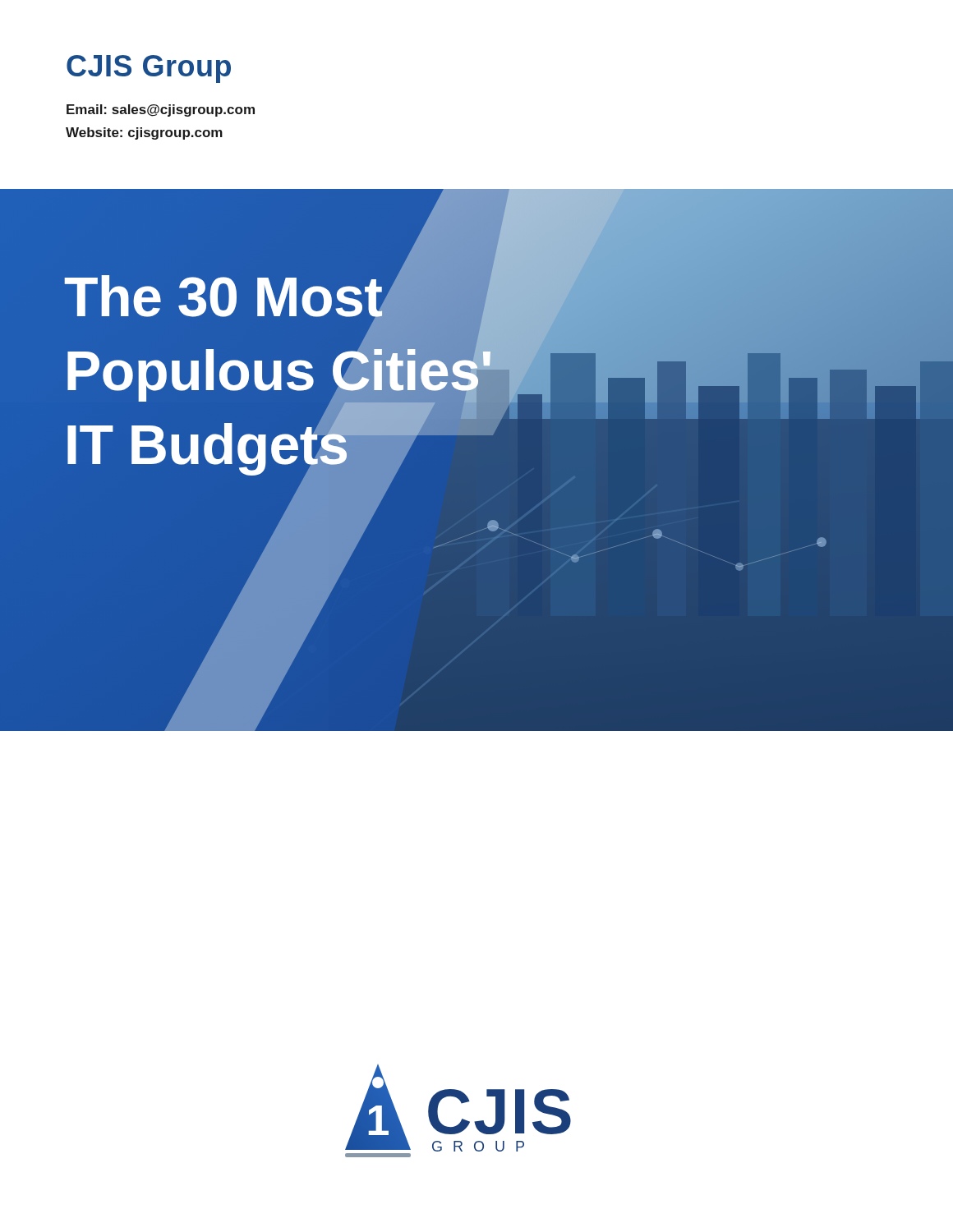This screenshot has width=953, height=1232.
Task: Locate the logo
Action: click(476, 1109)
